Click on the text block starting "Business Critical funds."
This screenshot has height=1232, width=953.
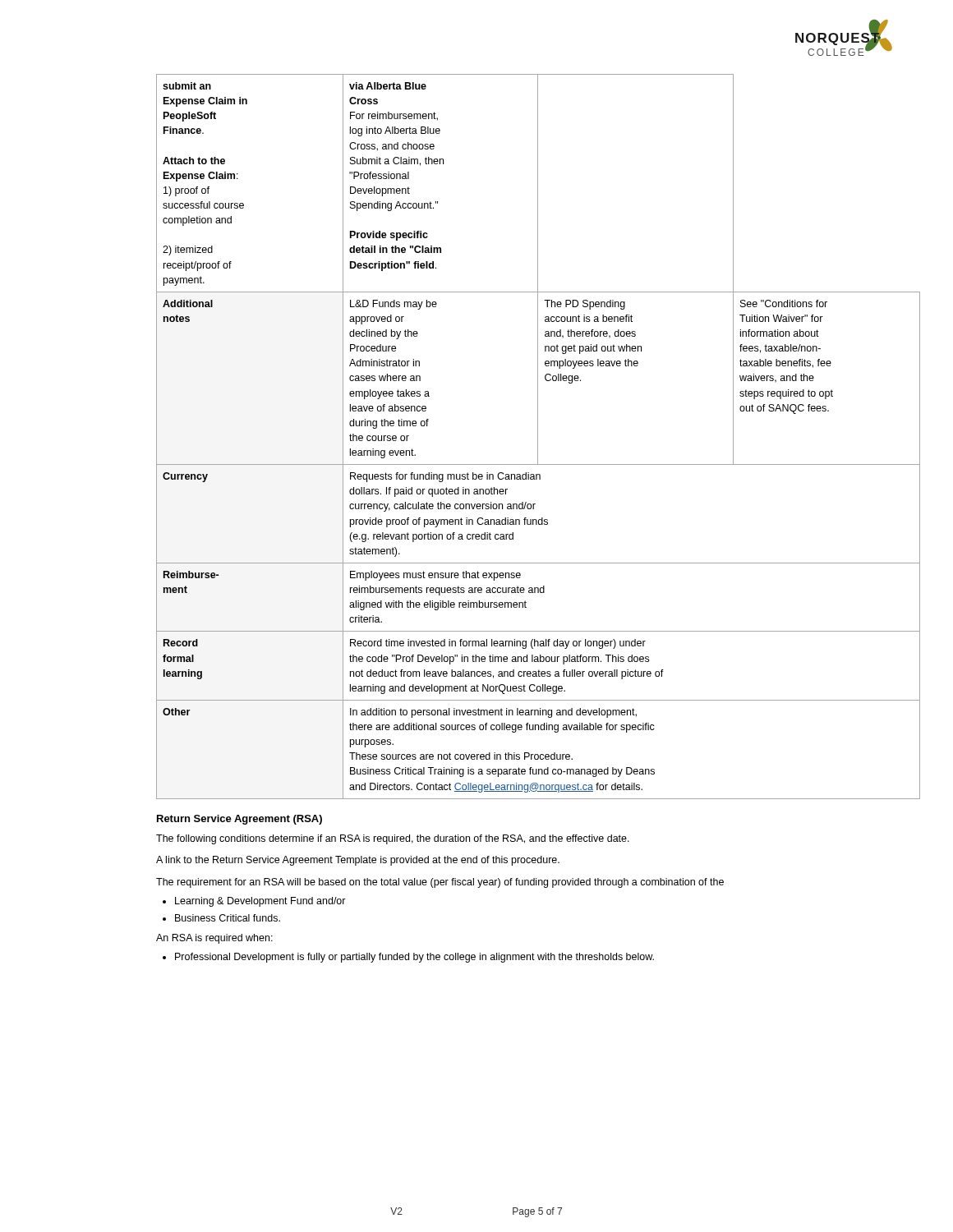228,918
